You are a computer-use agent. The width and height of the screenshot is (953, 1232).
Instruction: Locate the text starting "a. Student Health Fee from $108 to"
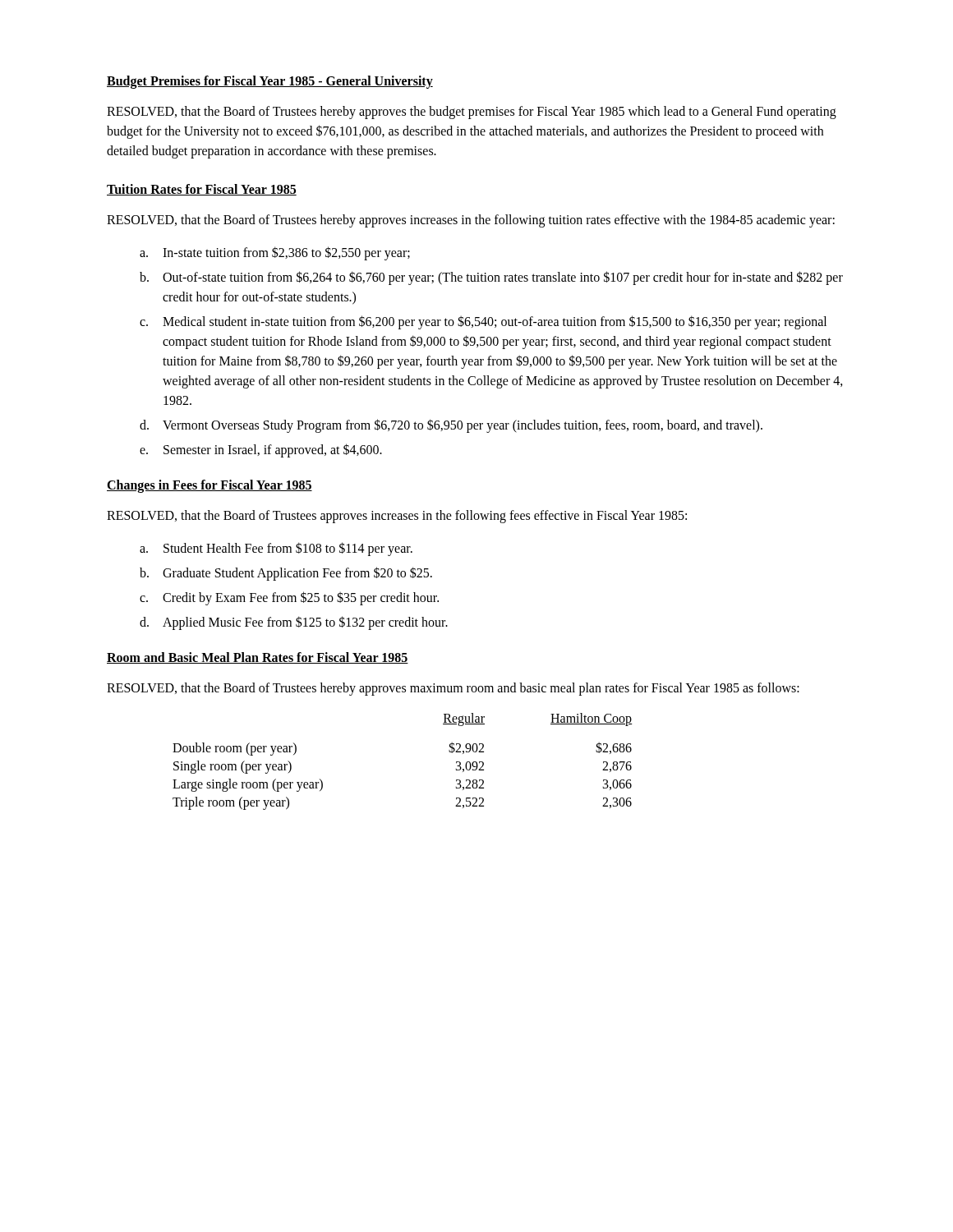coord(276,549)
